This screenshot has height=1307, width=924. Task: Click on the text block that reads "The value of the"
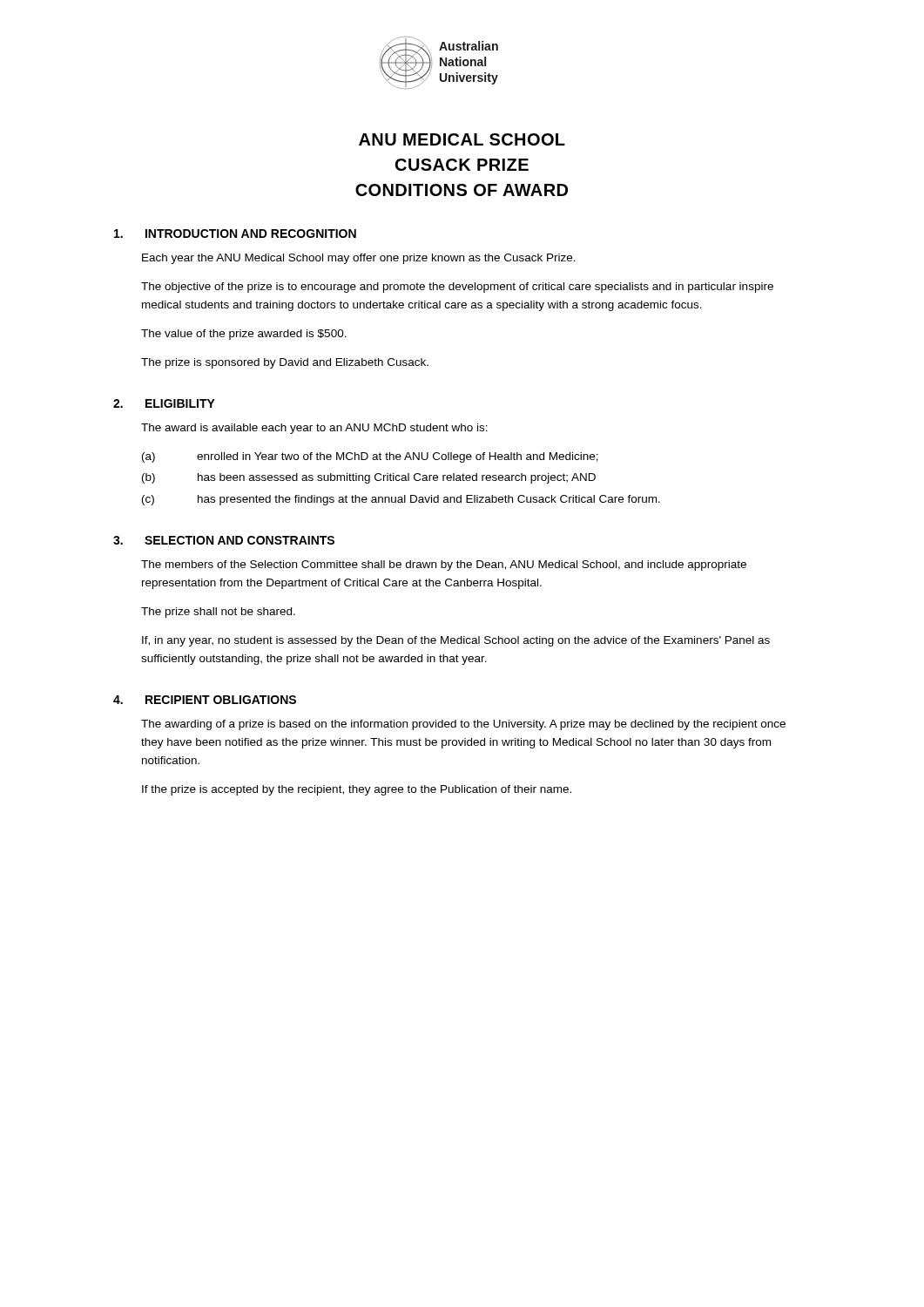point(244,333)
